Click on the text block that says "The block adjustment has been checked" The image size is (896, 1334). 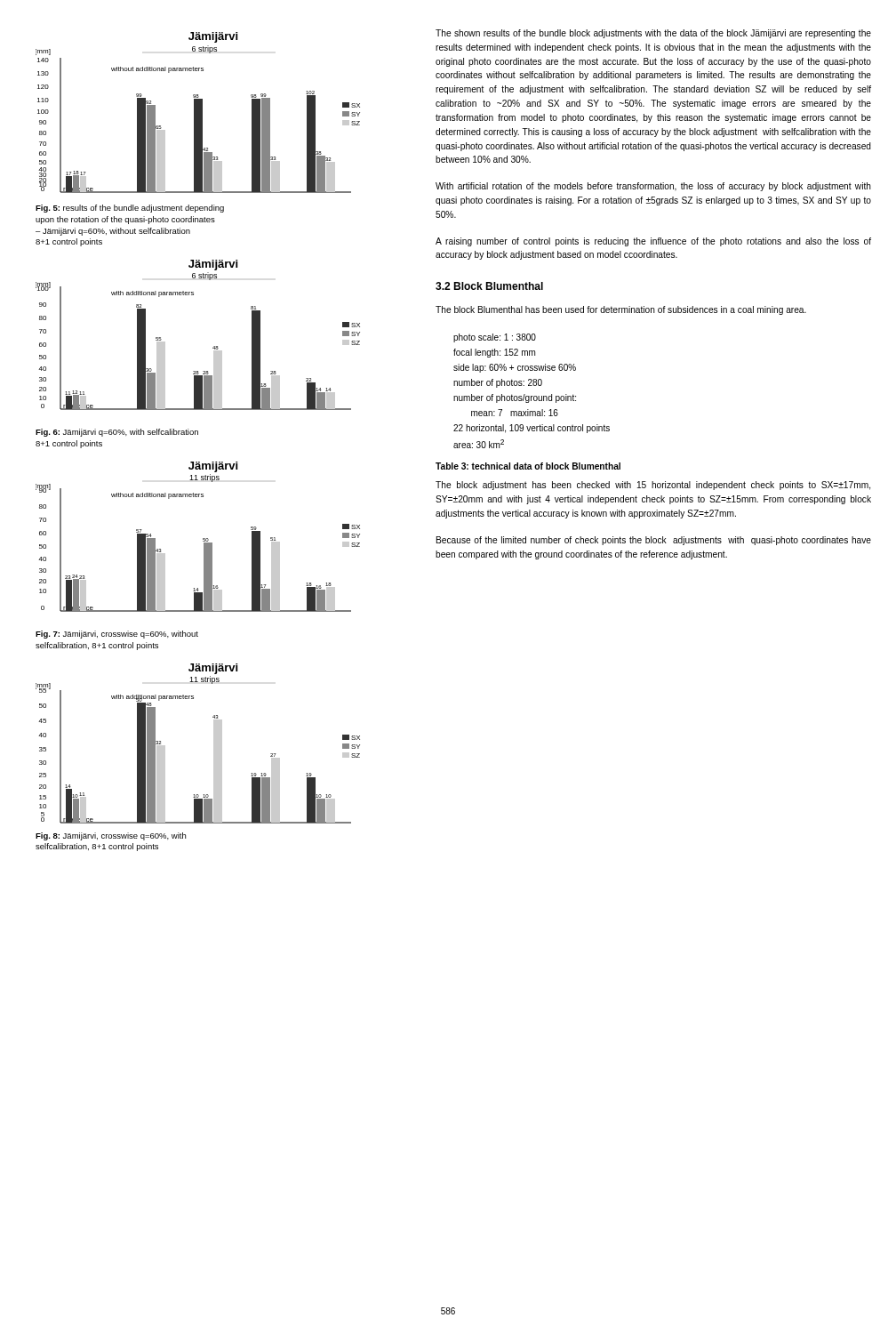(653, 499)
